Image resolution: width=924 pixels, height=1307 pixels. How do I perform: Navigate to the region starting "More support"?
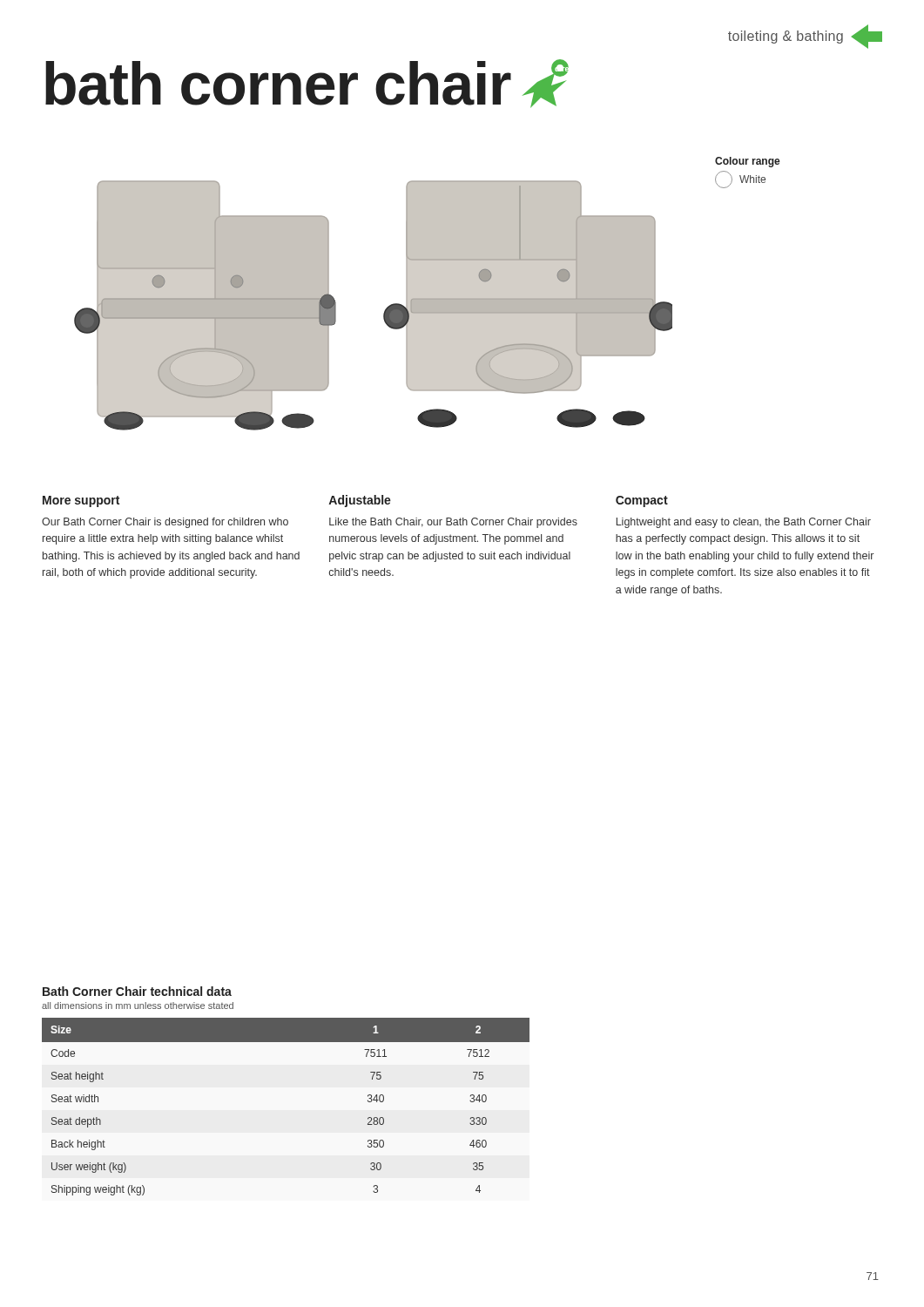[x=81, y=500]
